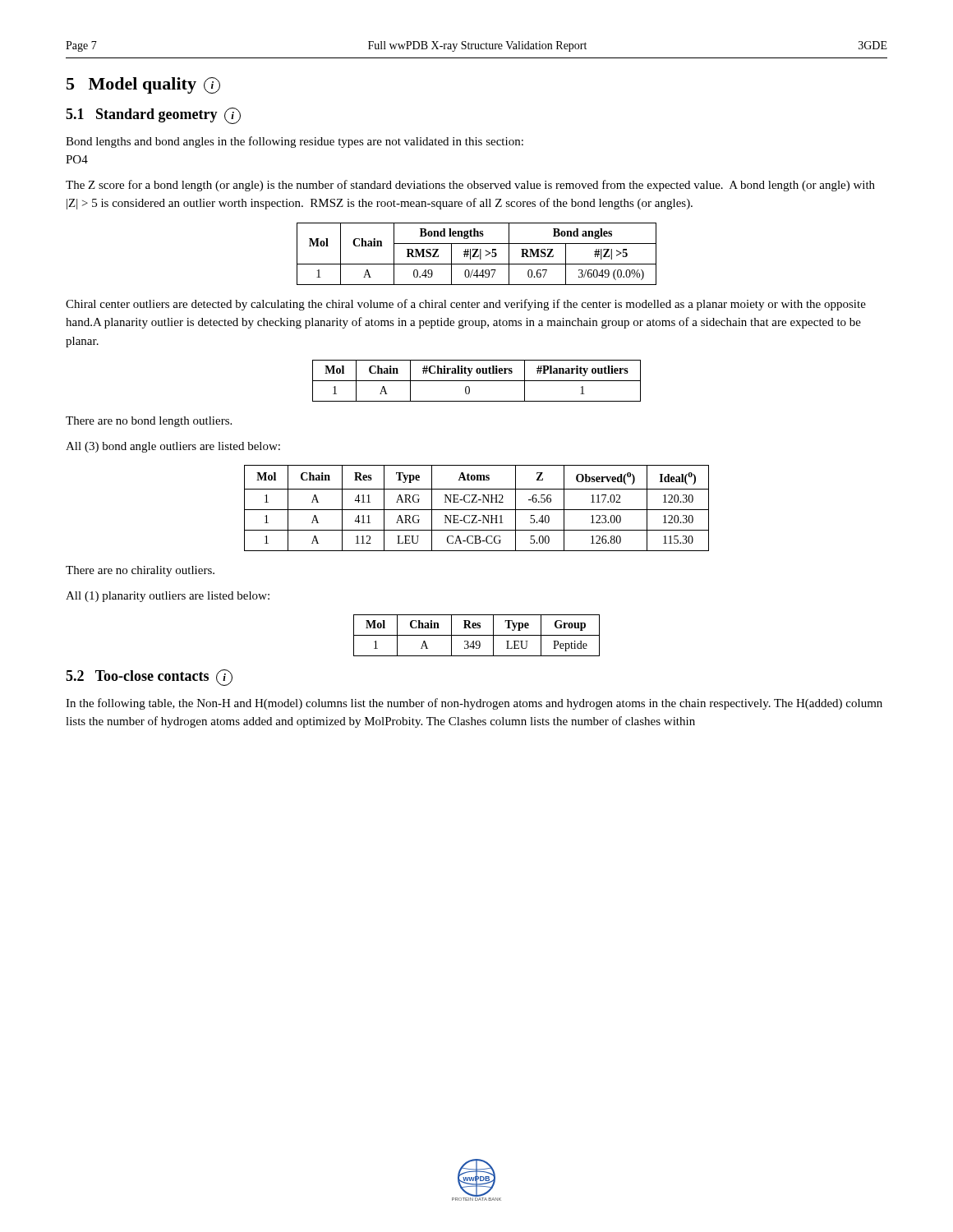The height and width of the screenshot is (1232, 953).
Task: Point to the passage starting "5 Model quality"
Action: coord(143,85)
